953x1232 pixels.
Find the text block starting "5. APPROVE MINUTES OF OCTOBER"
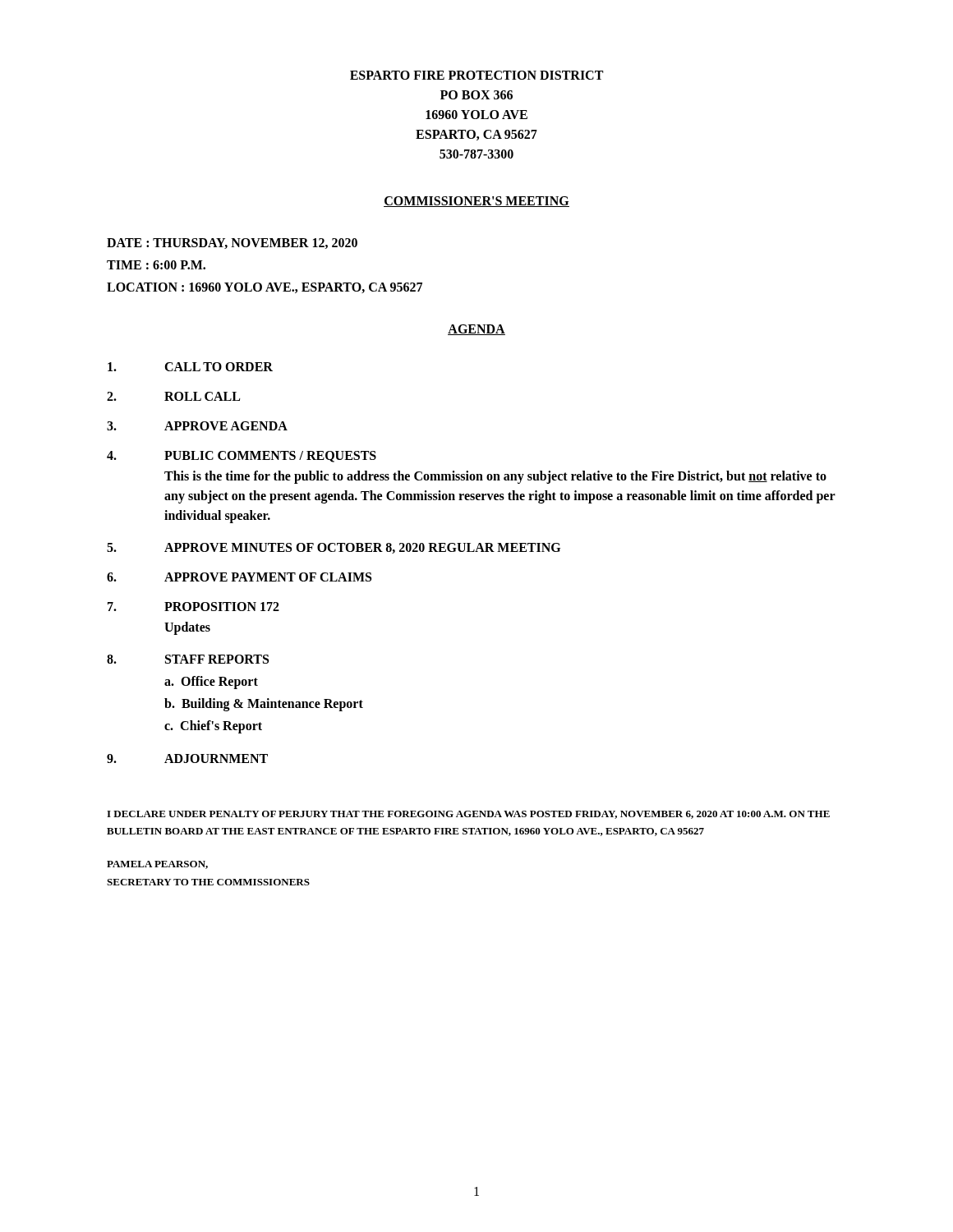tap(476, 548)
